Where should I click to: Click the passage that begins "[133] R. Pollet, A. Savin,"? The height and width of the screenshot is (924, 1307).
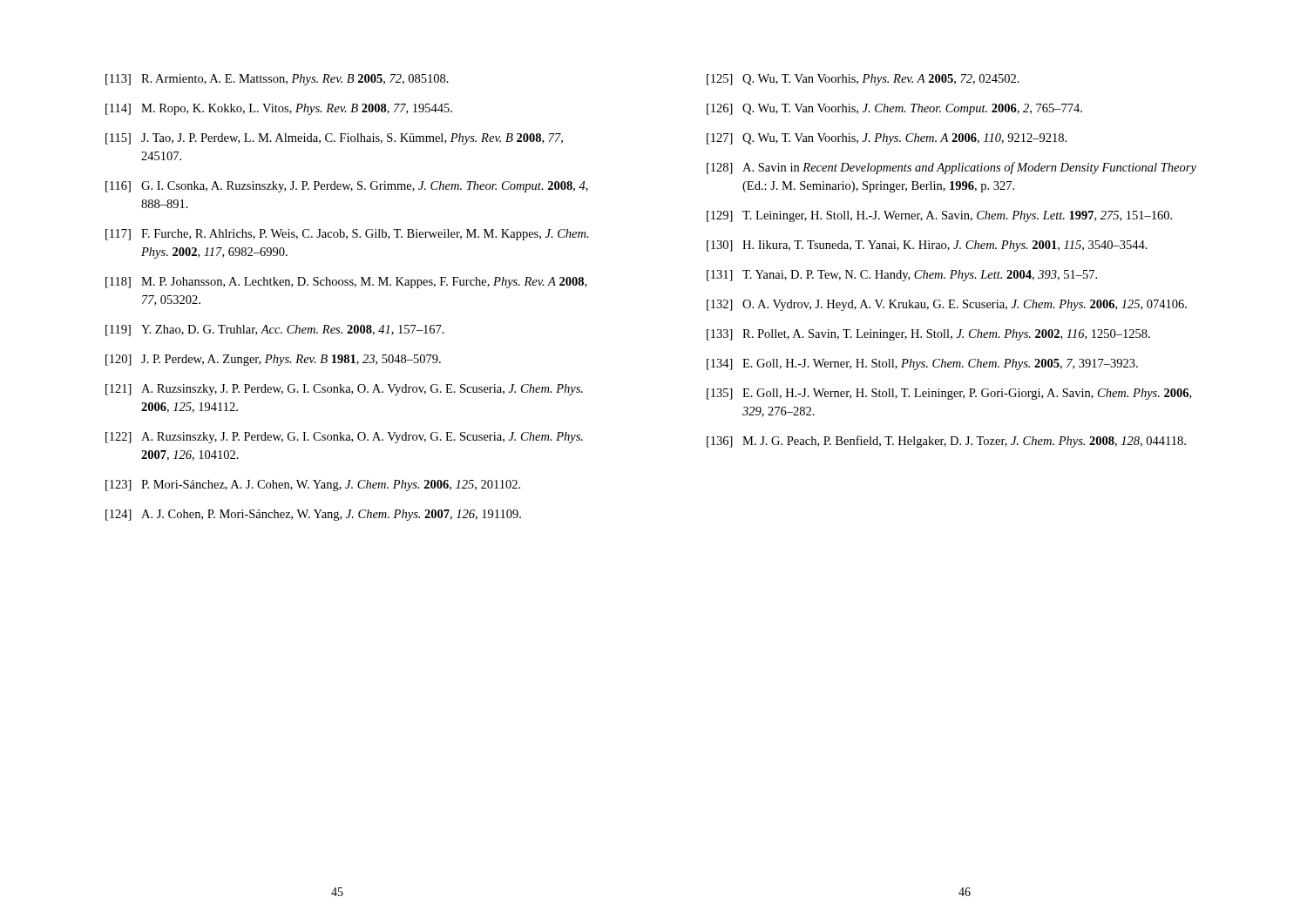tap(954, 334)
